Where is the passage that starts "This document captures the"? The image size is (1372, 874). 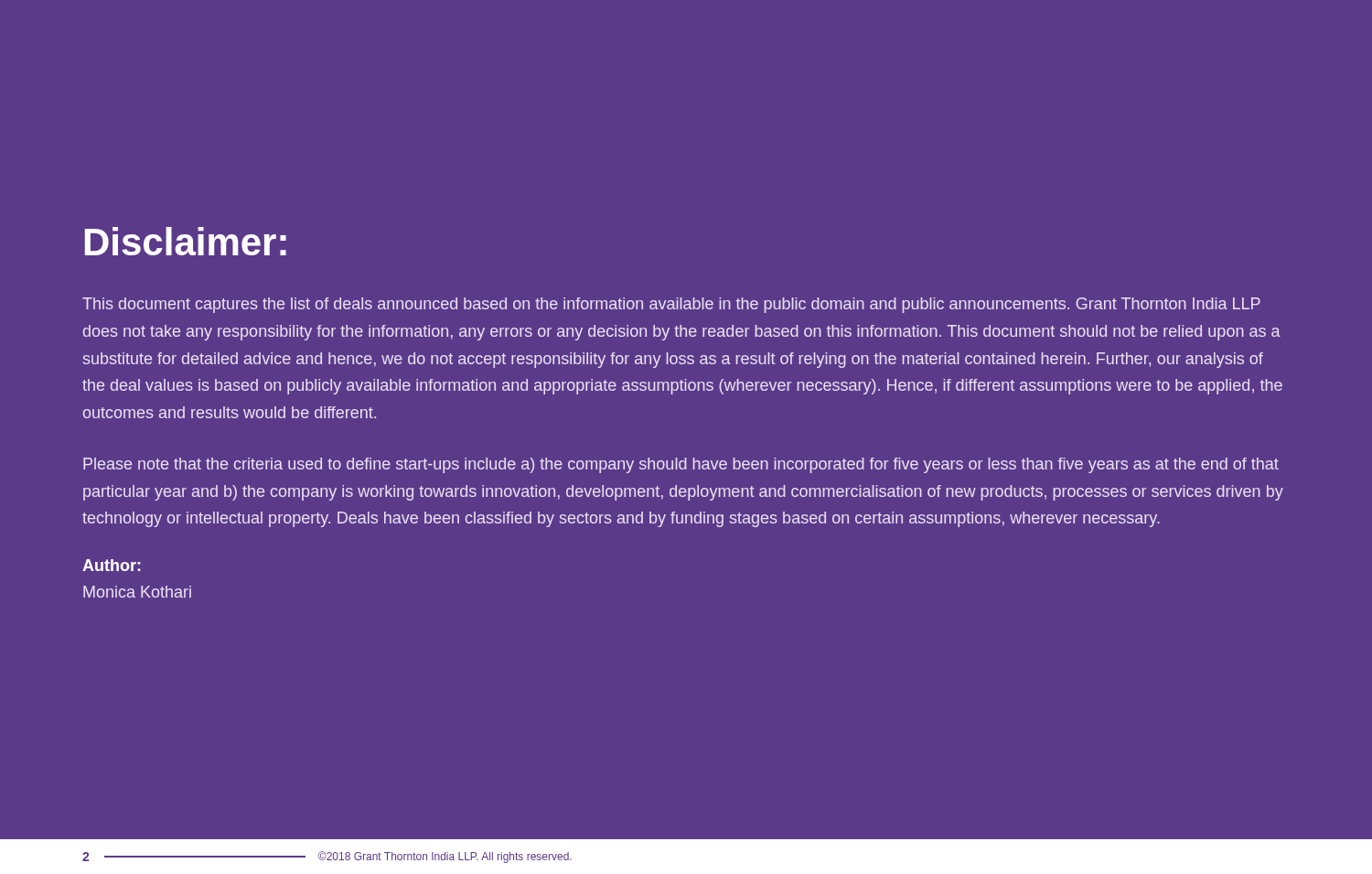pos(683,359)
